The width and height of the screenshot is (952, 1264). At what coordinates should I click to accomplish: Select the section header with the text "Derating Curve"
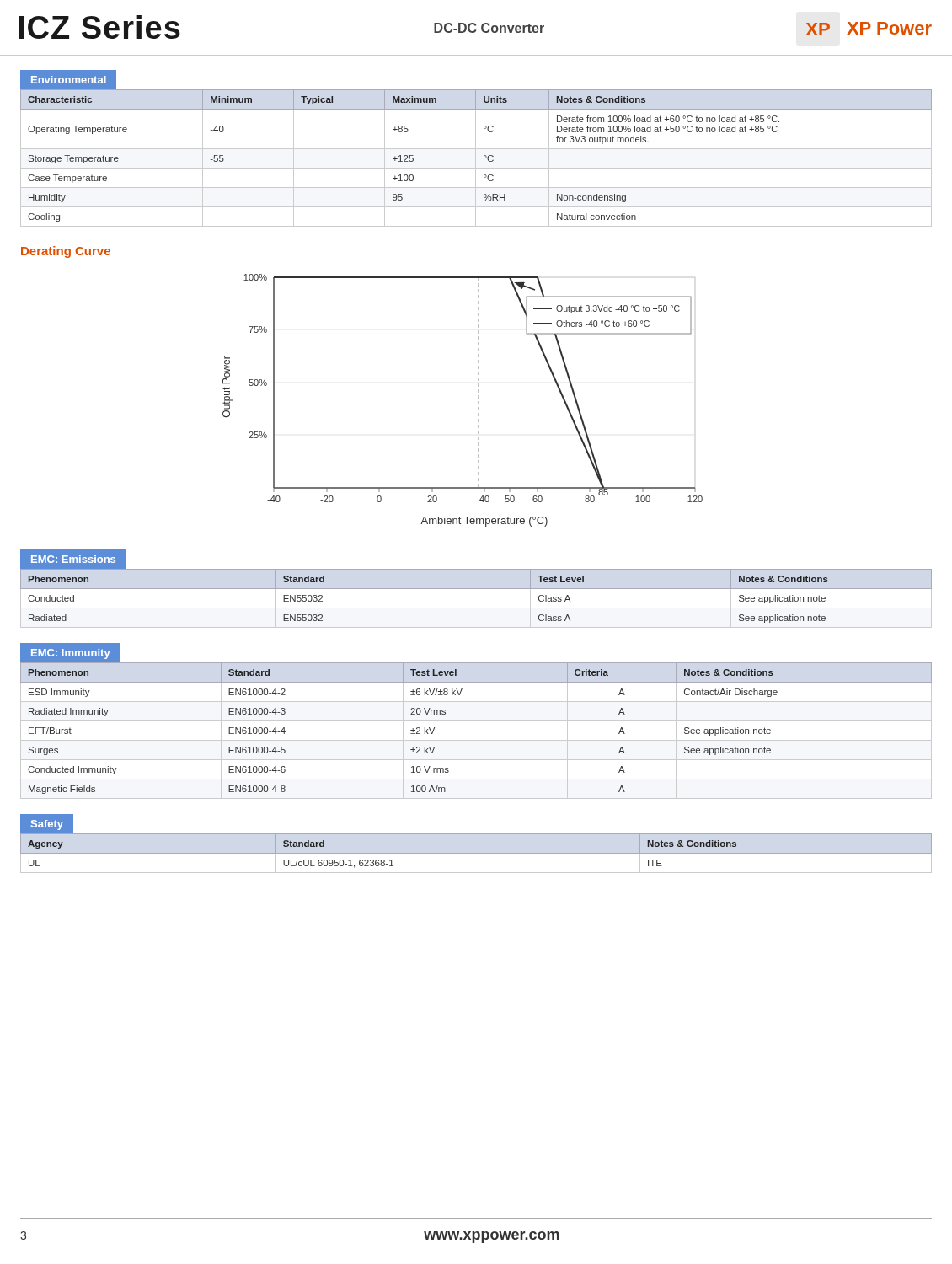point(65,251)
